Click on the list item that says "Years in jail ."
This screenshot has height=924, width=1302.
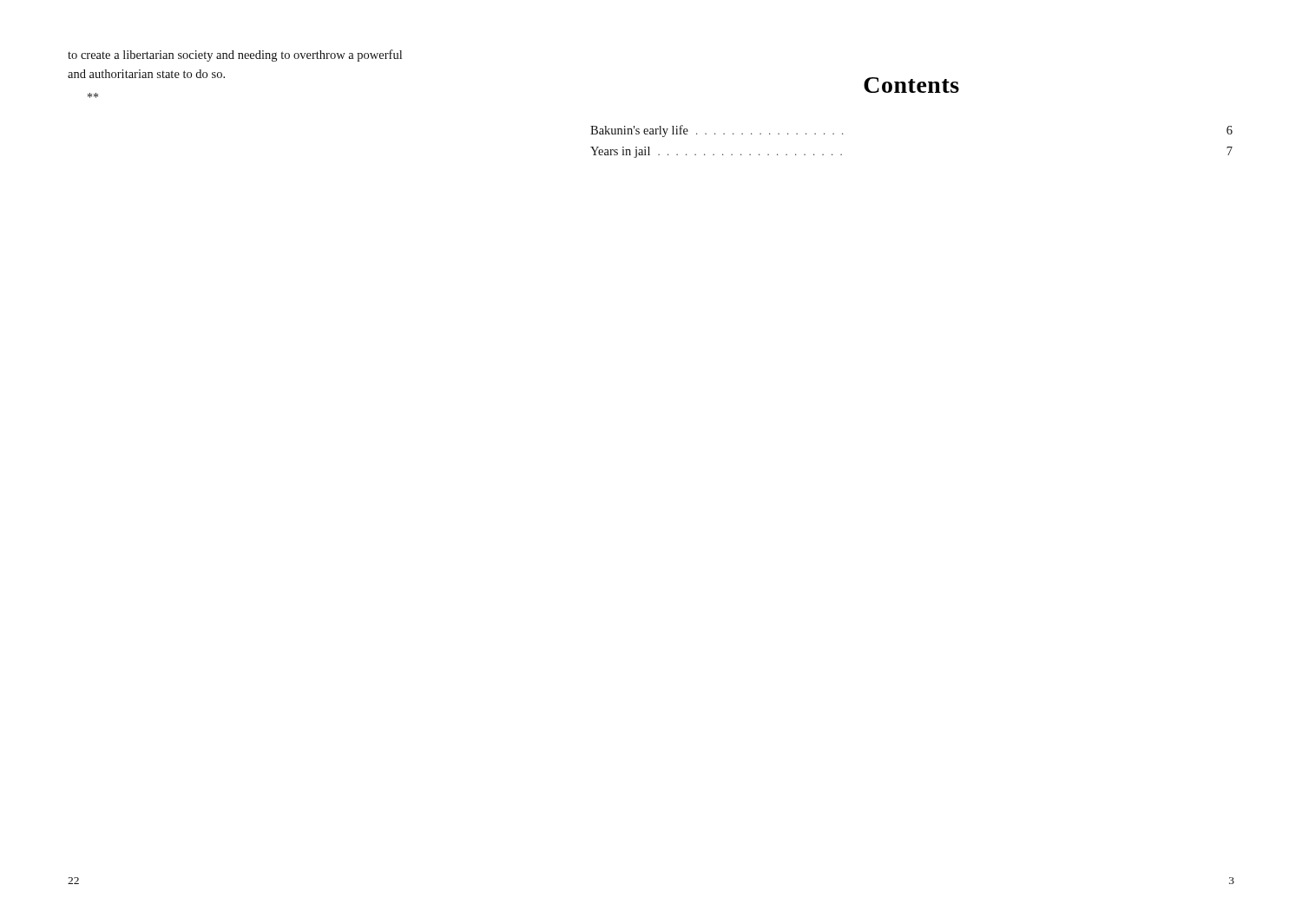coord(626,152)
